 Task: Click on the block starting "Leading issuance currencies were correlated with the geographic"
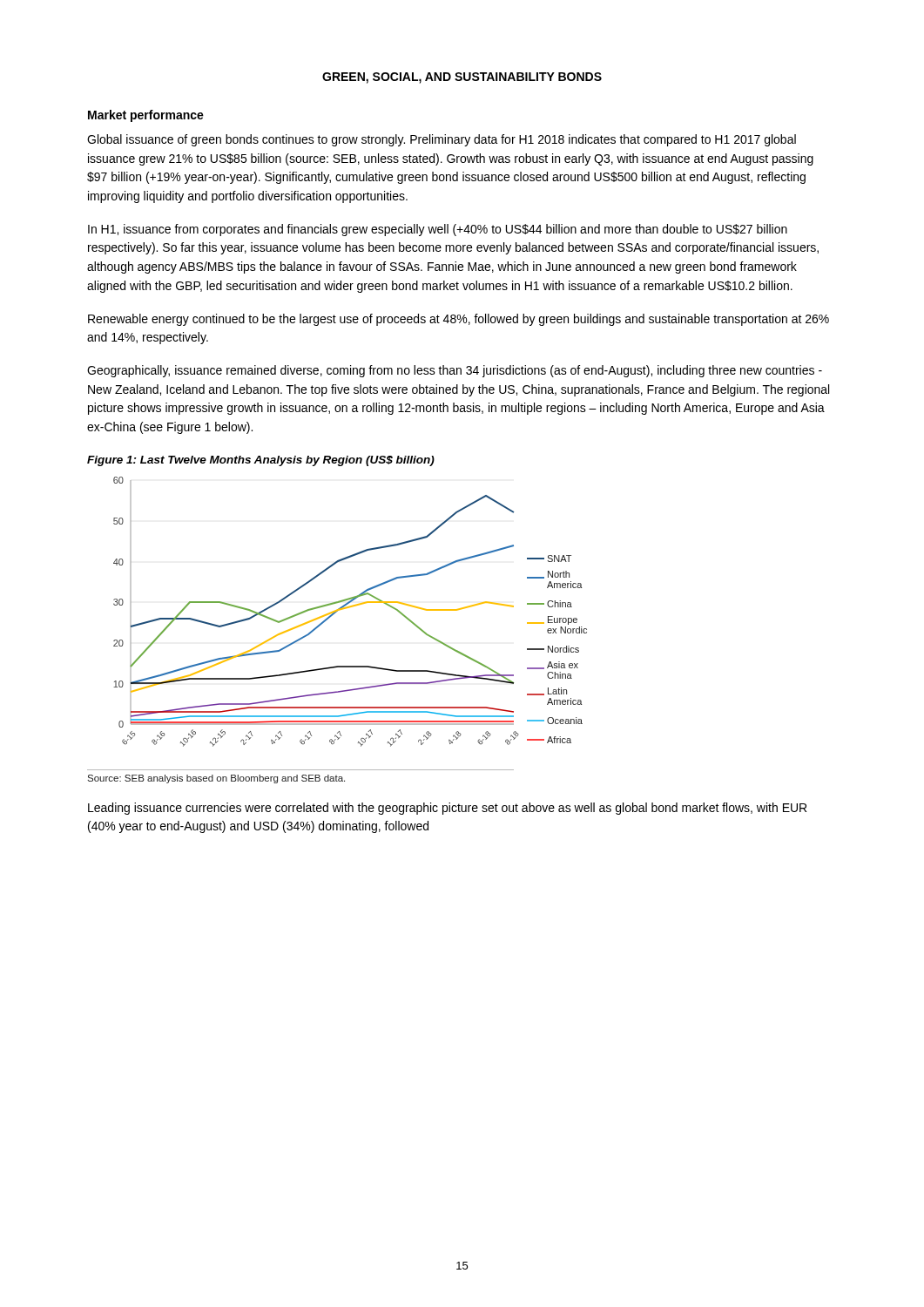tap(447, 817)
